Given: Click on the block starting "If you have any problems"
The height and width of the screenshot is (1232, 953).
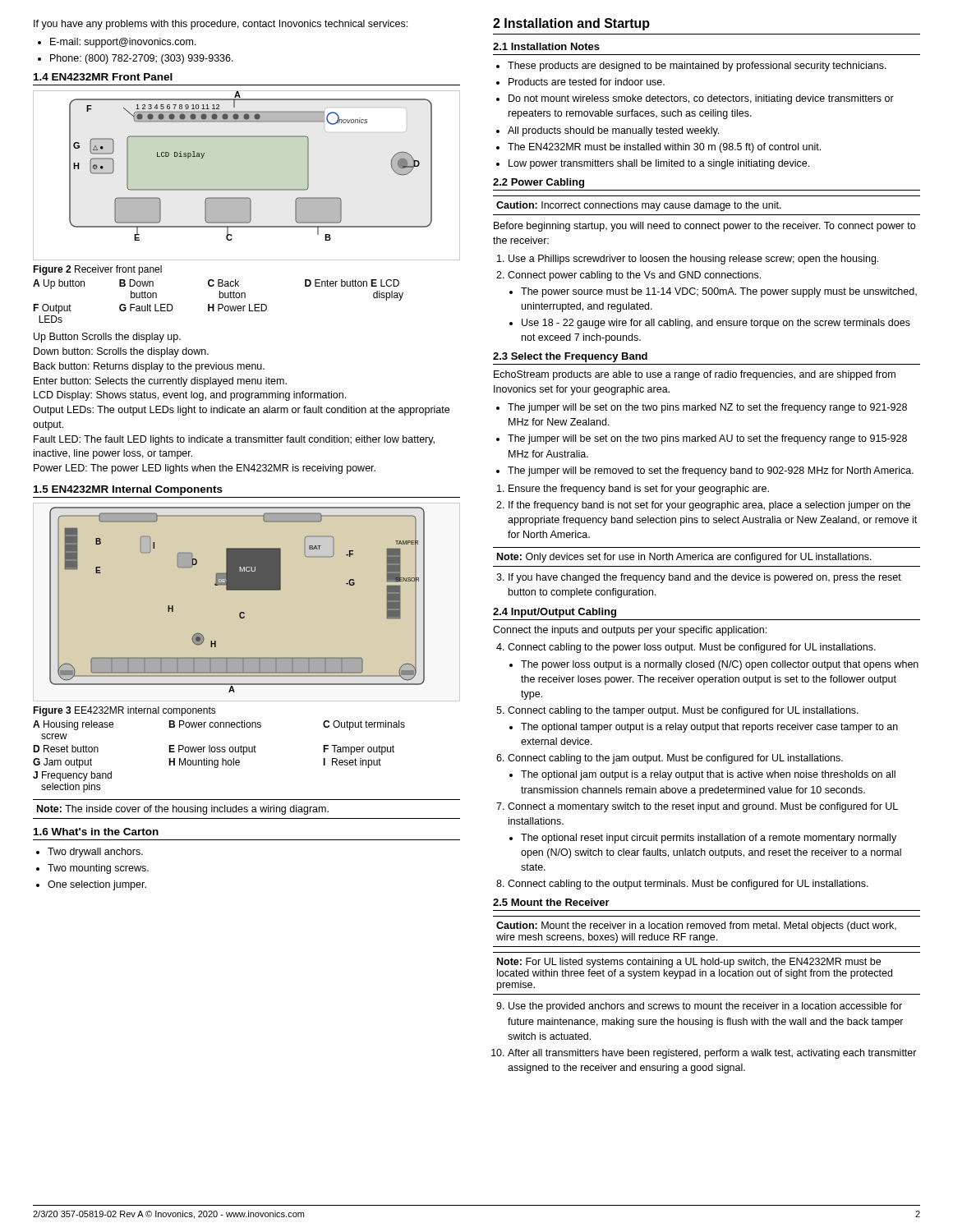Looking at the screenshot, I should [221, 24].
